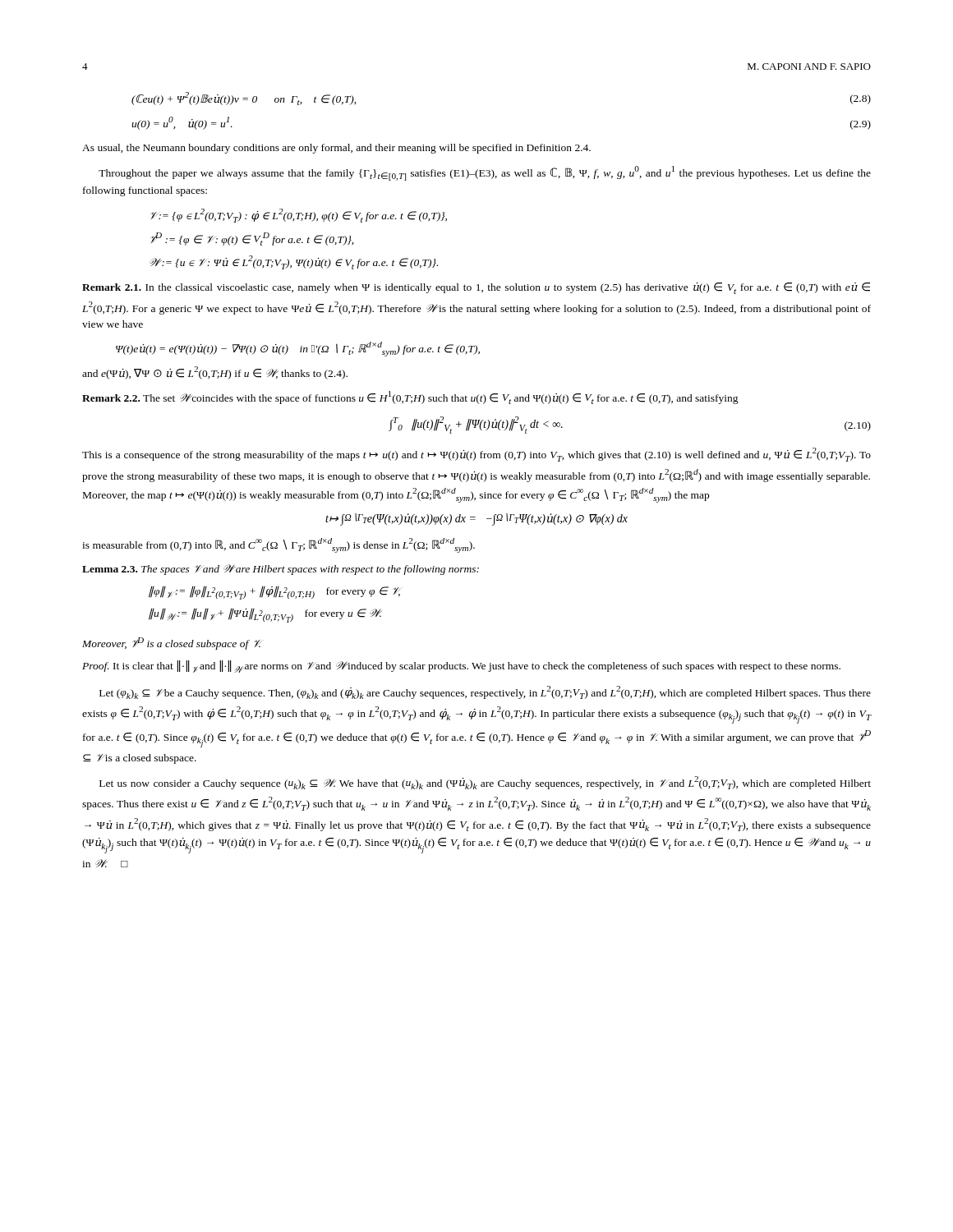Find the block on this page that starts "Moreover, 𝒱D is a closed"
The width and height of the screenshot is (953, 1232).
point(172,642)
